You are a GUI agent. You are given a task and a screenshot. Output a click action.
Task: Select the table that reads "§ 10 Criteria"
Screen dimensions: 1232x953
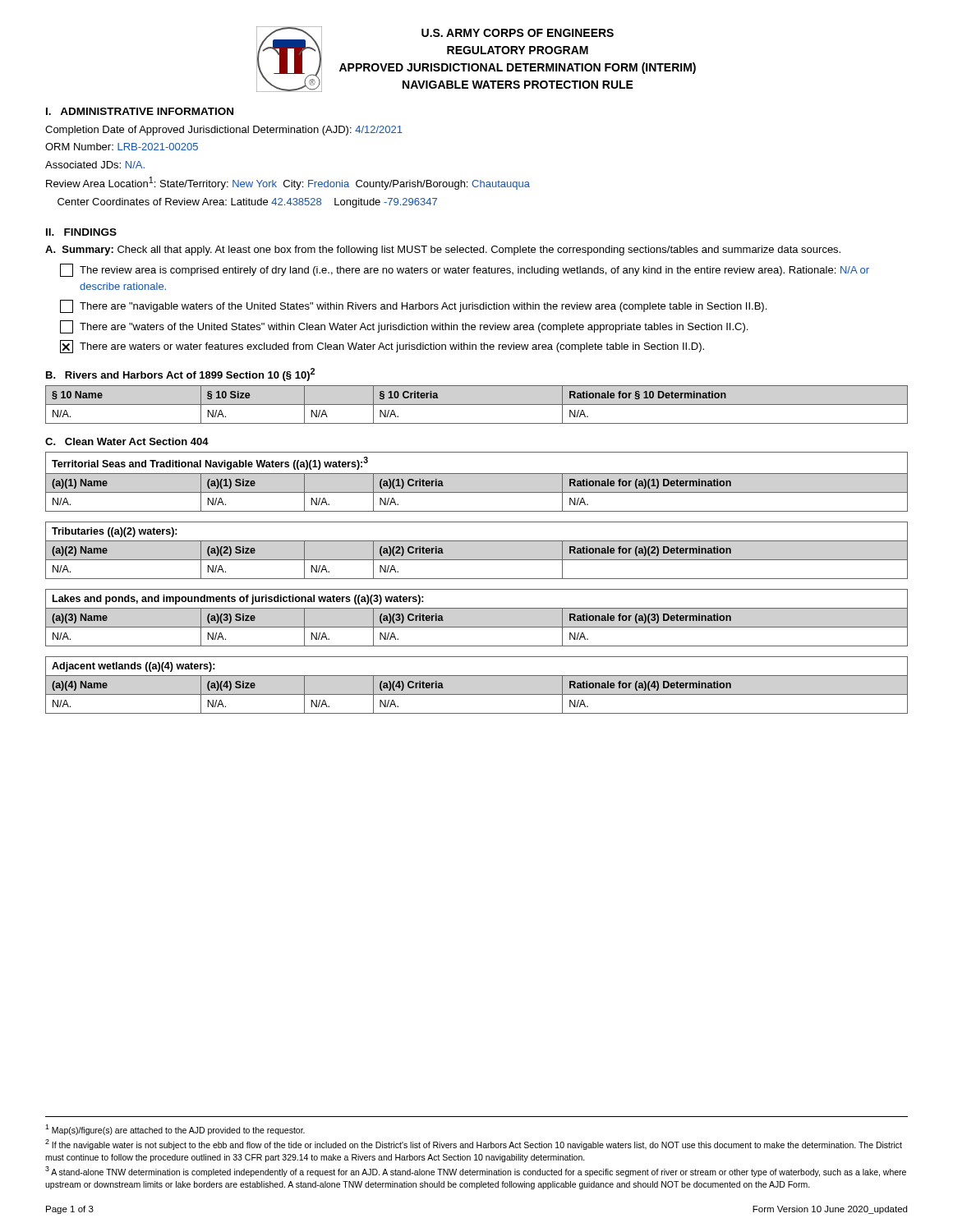476,404
